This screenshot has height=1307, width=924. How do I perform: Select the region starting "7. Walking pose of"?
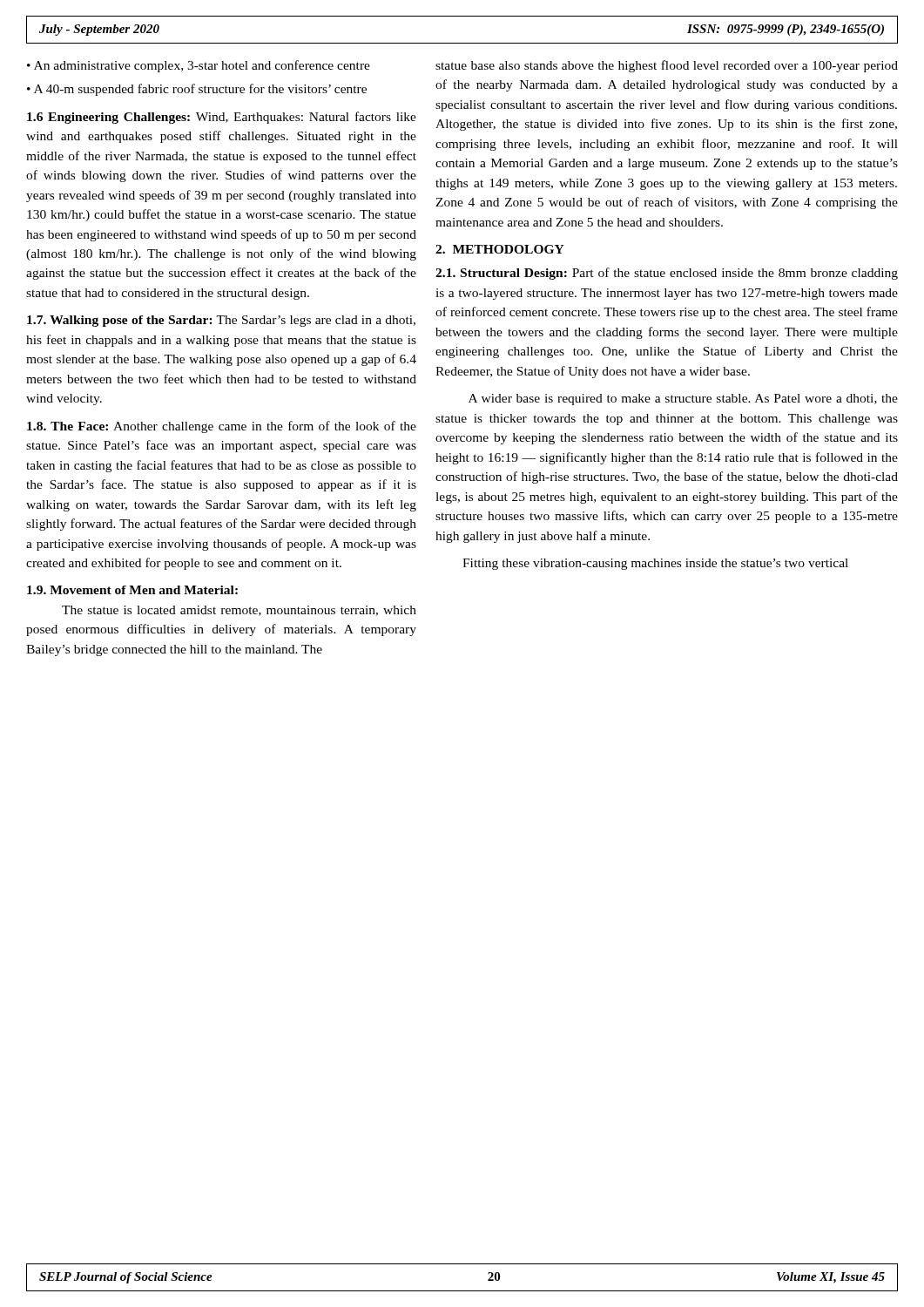221,359
